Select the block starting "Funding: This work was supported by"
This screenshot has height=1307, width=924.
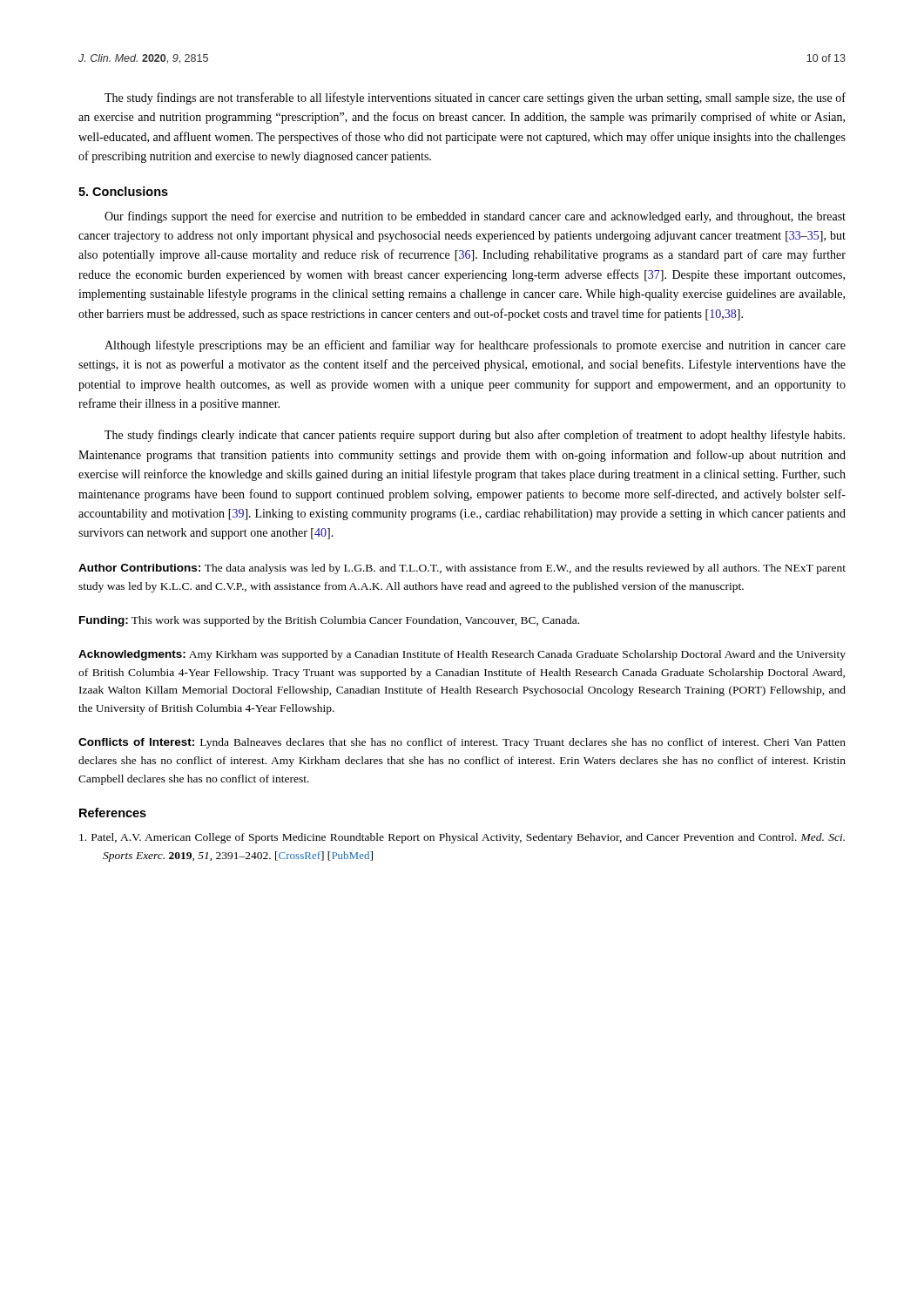(329, 620)
